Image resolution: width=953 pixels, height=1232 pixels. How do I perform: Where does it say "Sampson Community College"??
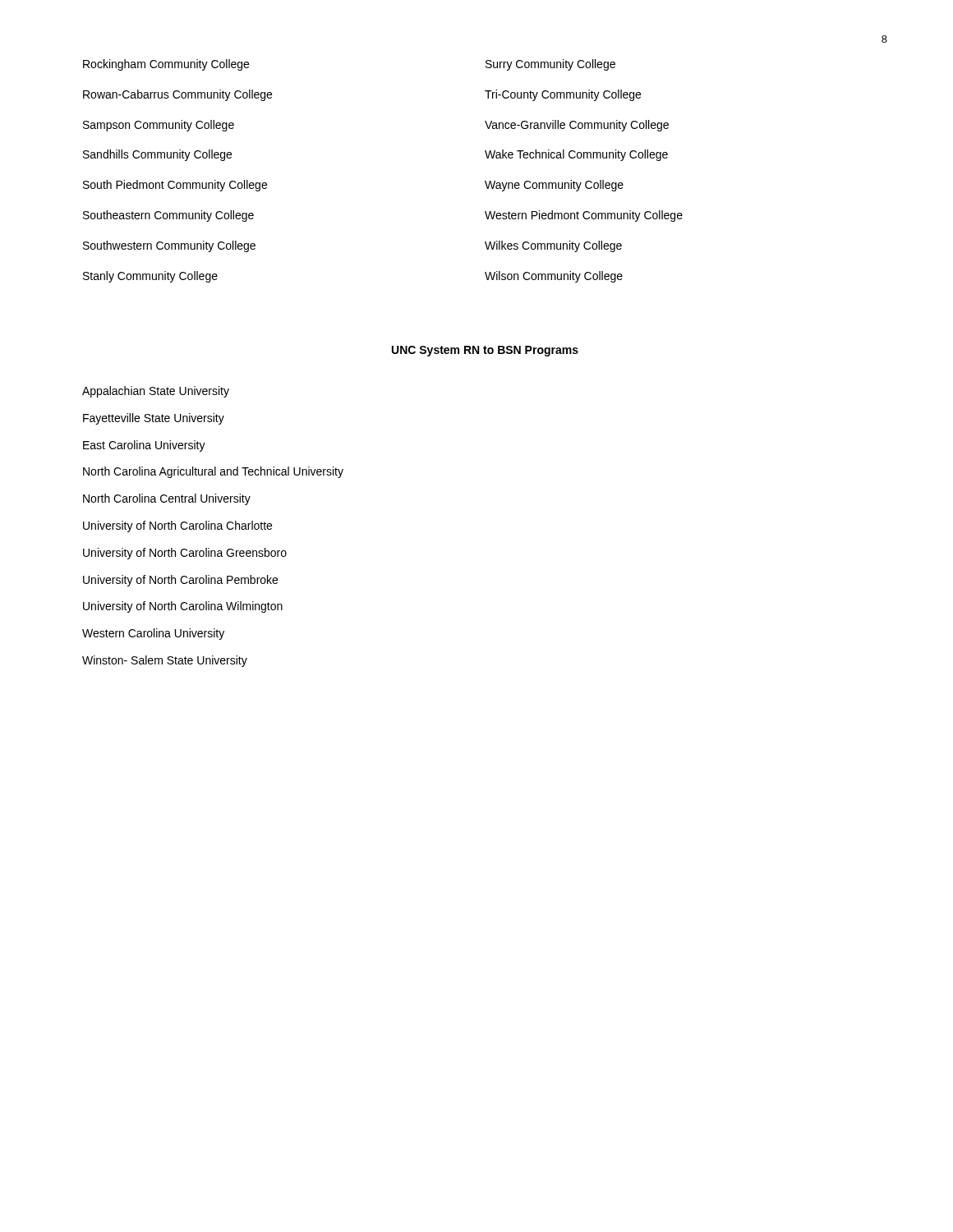point(158,124)
